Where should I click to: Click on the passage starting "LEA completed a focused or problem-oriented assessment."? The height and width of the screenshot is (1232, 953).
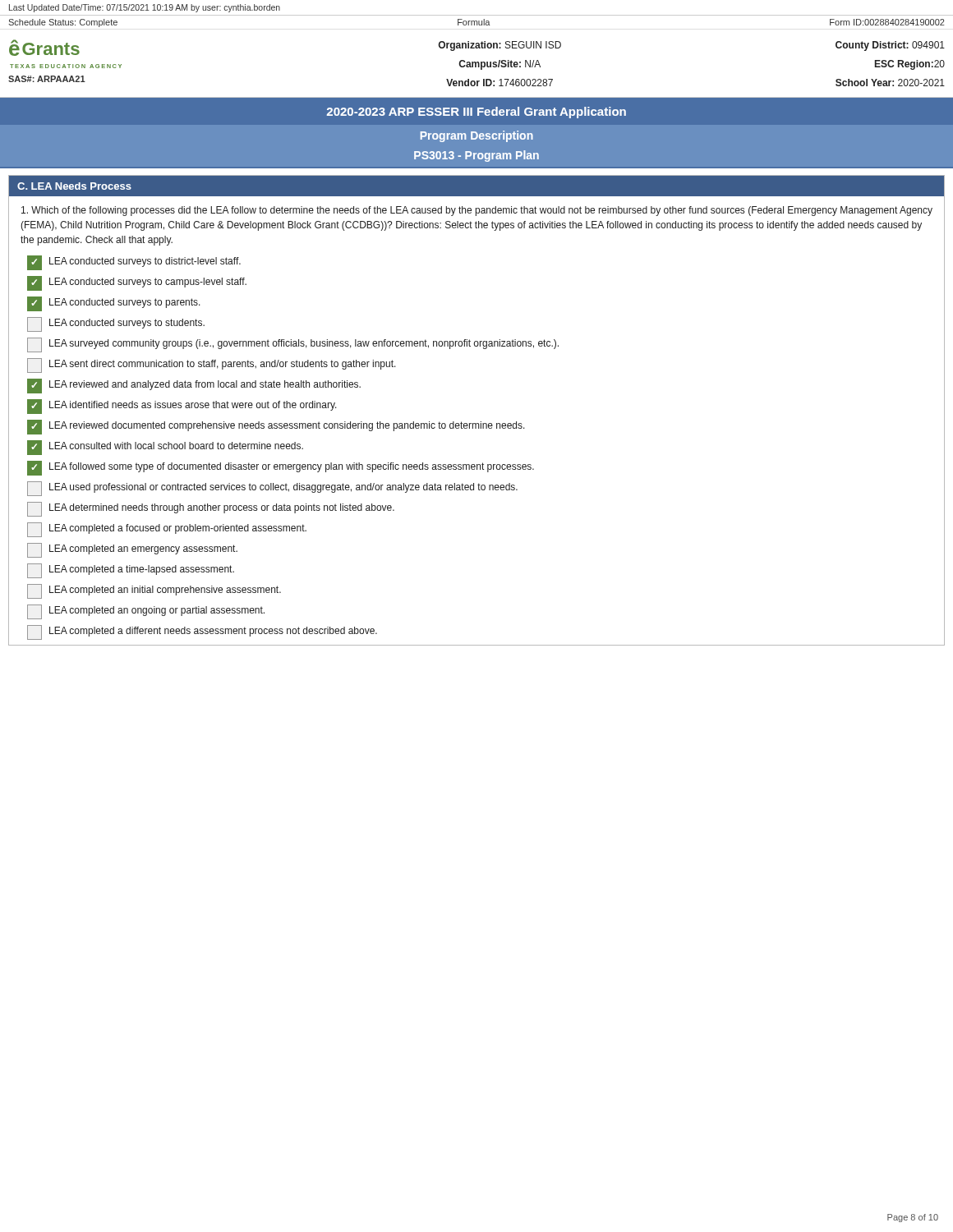point(167,530)
